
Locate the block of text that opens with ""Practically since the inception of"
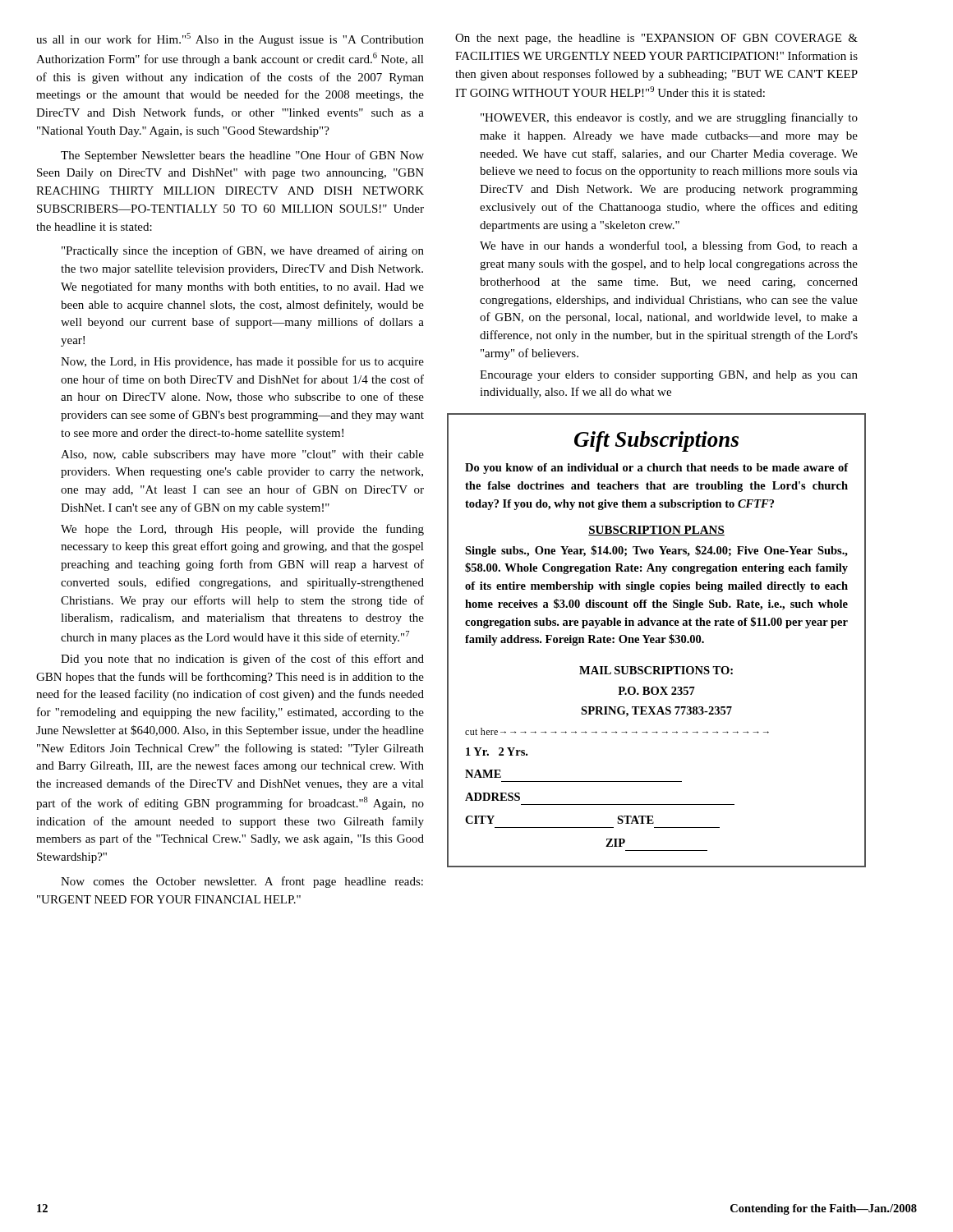[x=242, y=445]
